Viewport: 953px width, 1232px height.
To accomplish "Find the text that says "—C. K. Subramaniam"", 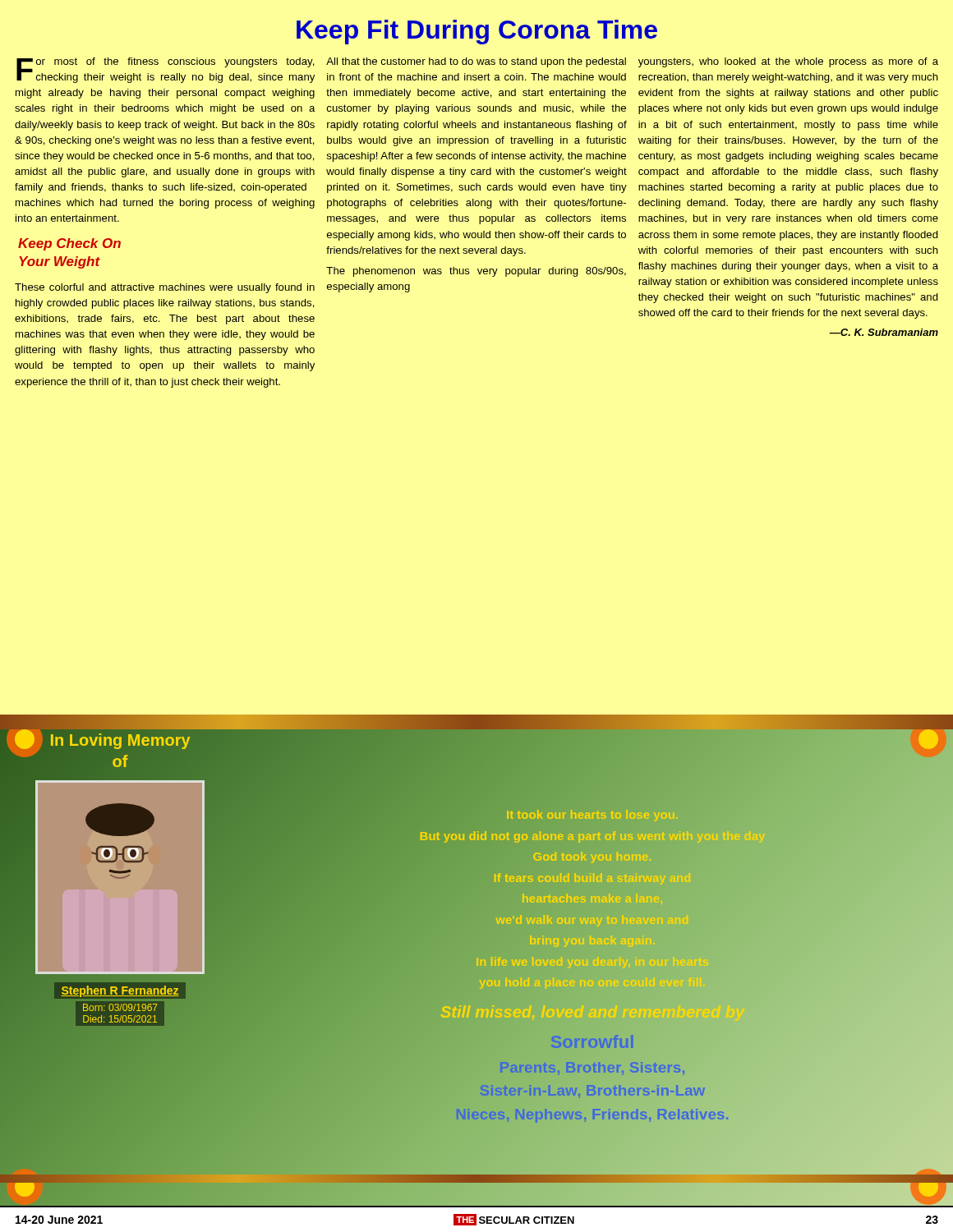I will 884,333.
